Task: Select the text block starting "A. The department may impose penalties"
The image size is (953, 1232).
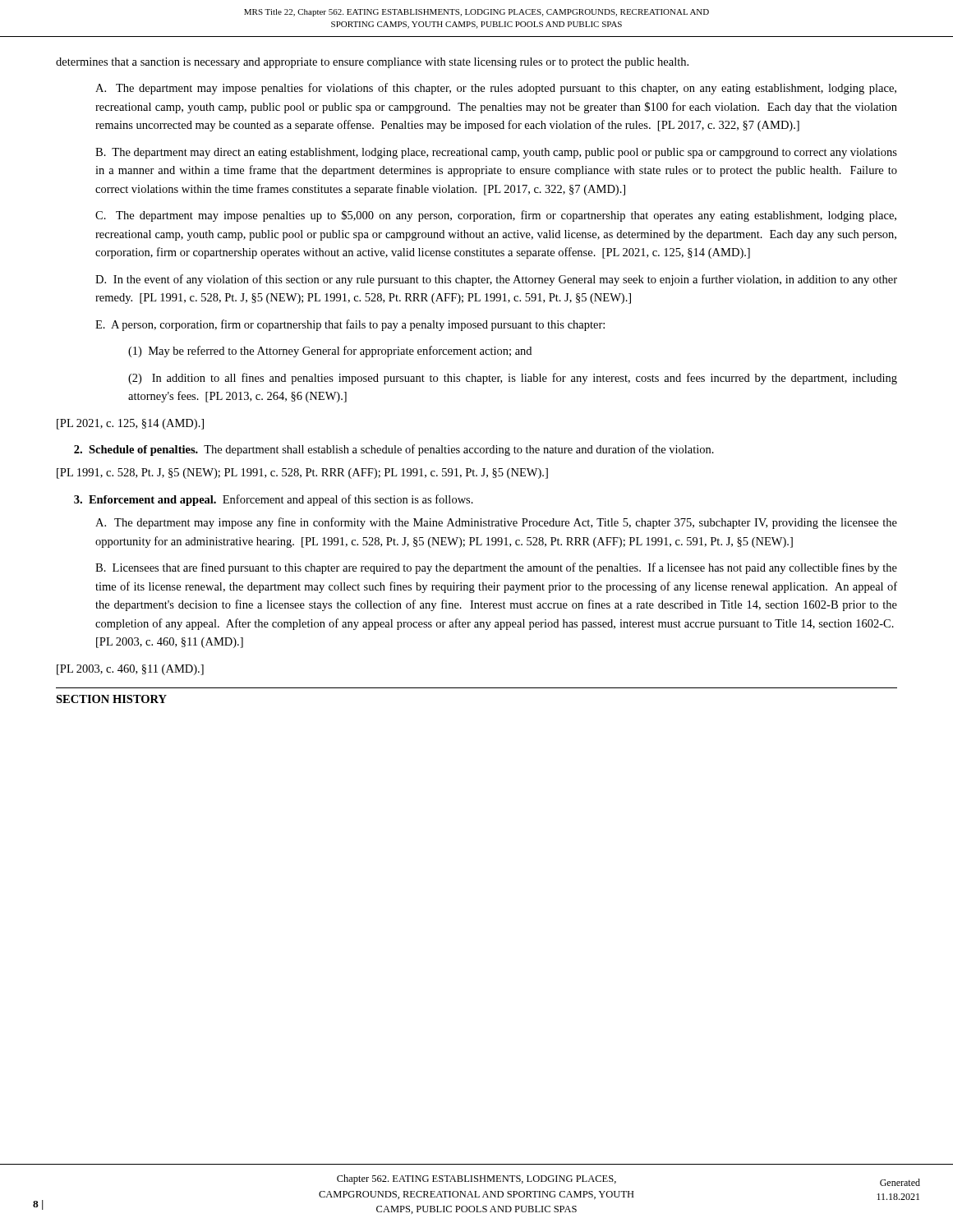Action: point(496,107)
